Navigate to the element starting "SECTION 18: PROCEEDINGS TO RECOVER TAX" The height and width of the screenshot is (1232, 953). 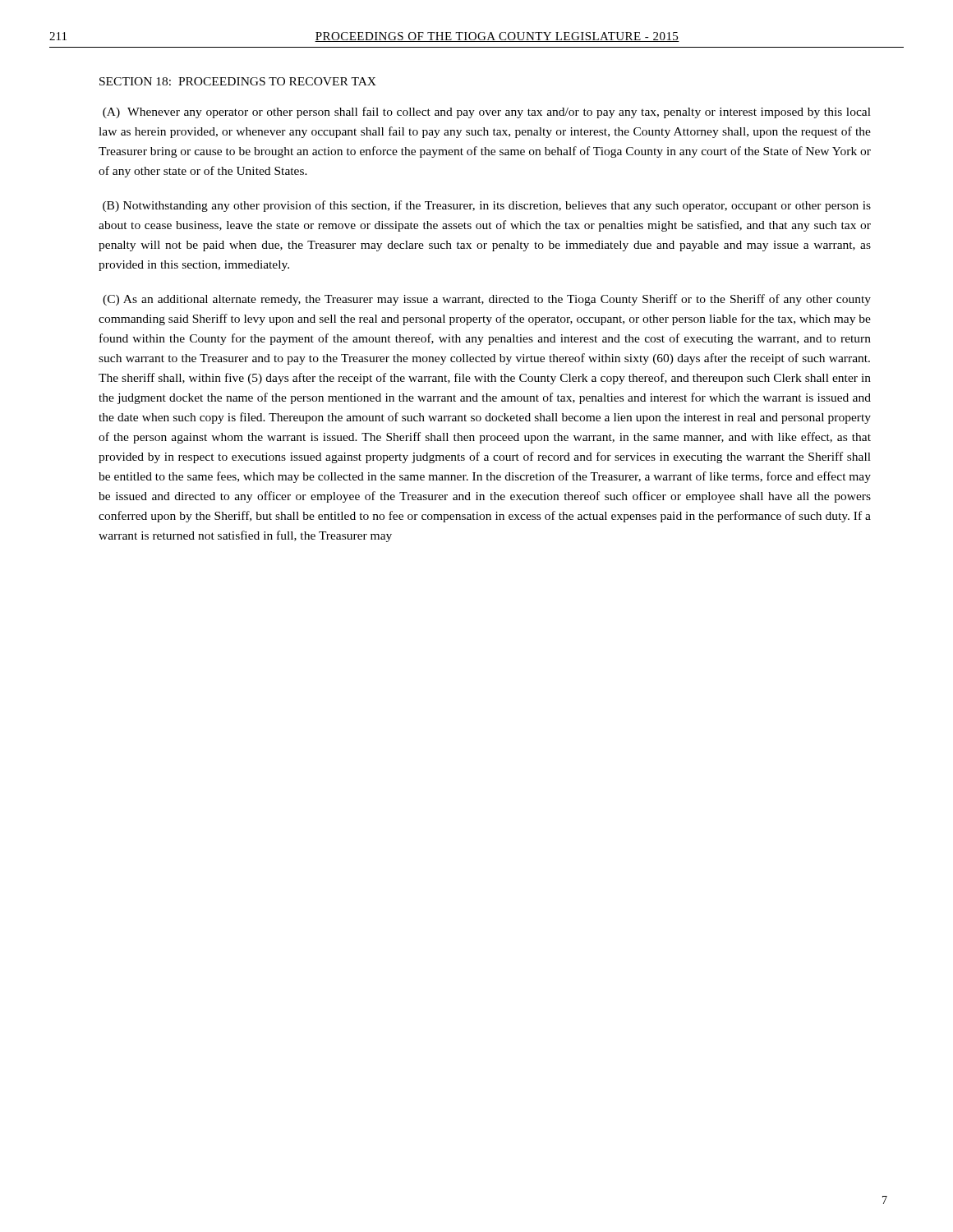click(237, 81)
